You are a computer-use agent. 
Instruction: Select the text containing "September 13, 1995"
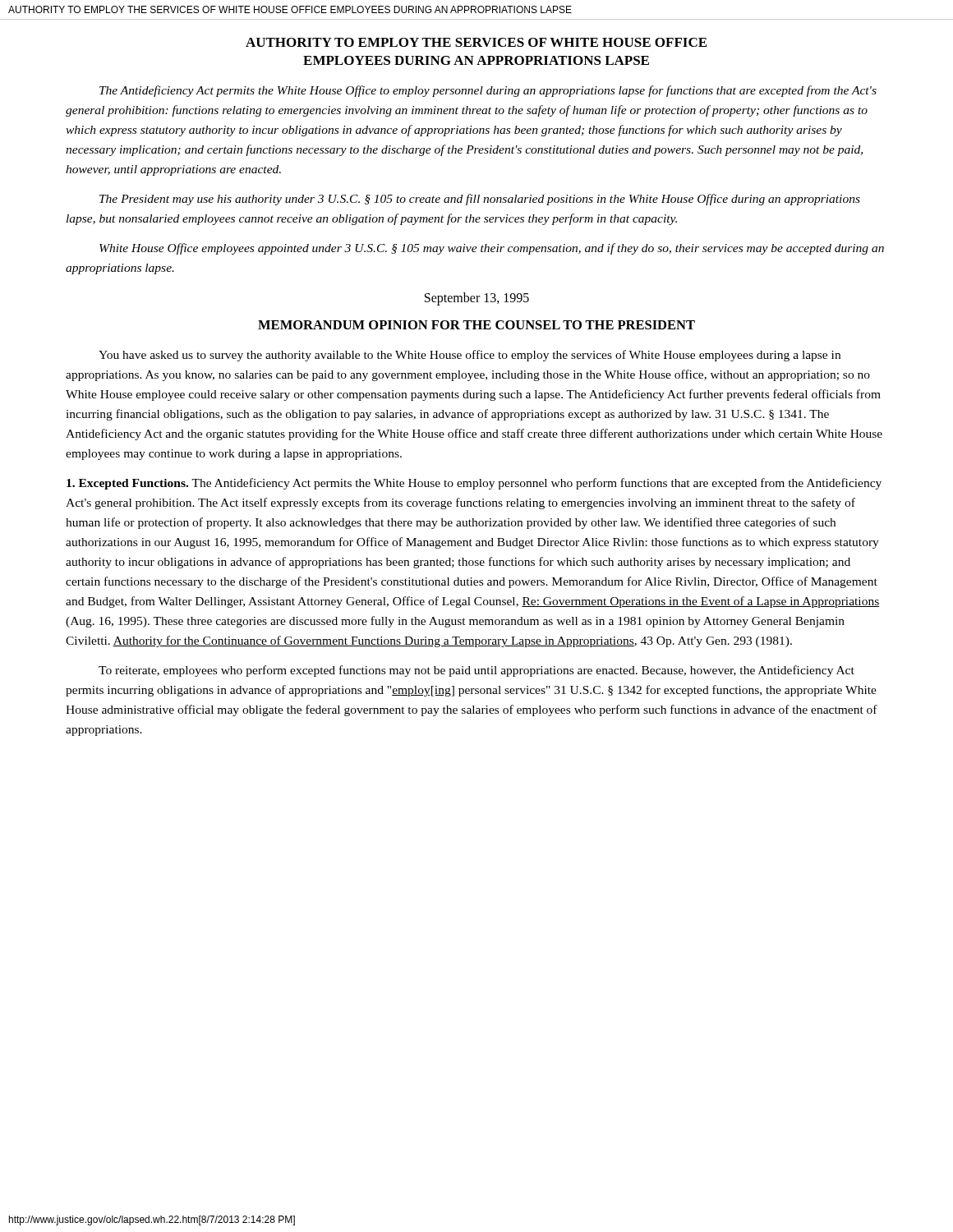(476, 298)
